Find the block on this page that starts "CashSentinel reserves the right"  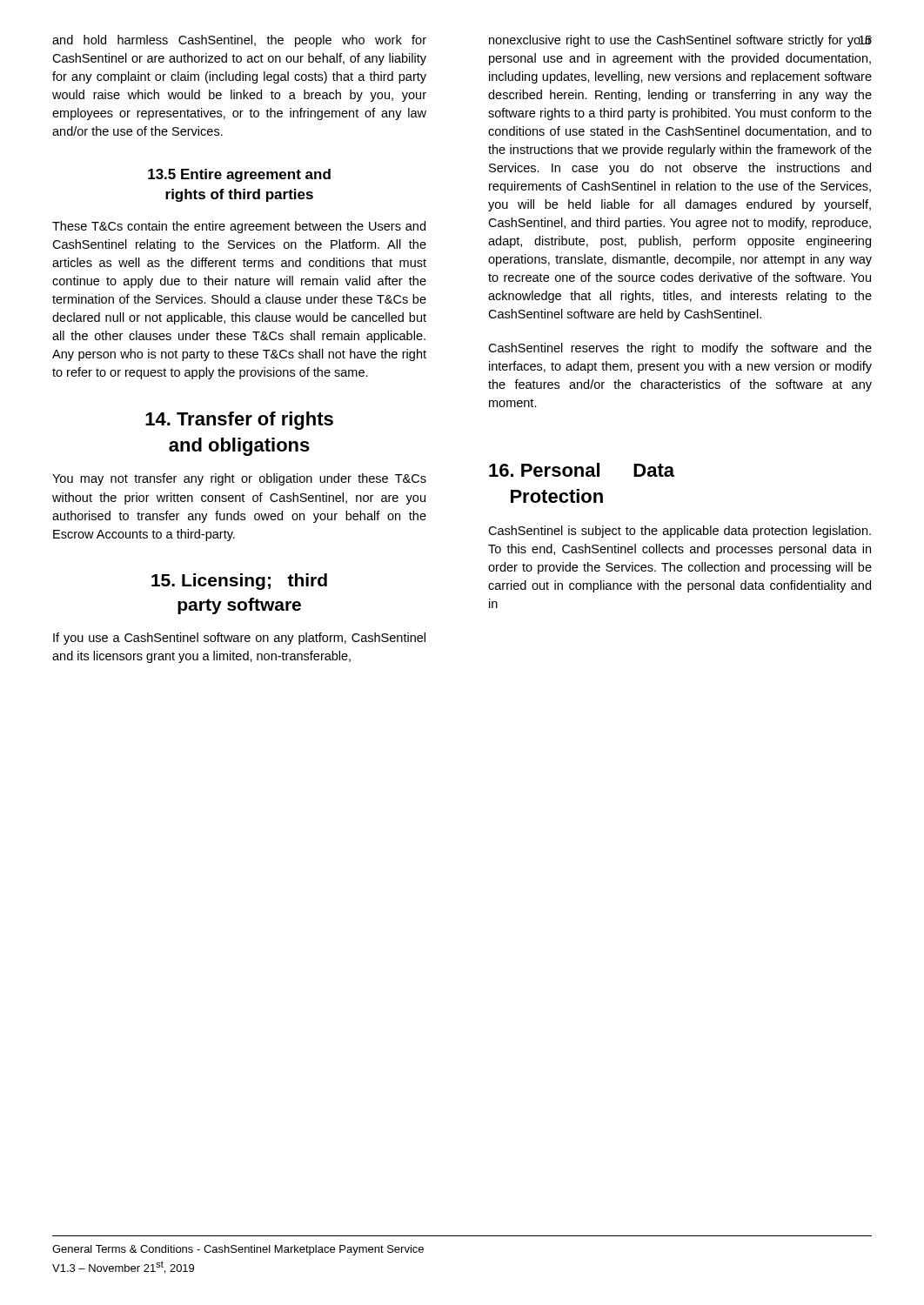point(680,376)
